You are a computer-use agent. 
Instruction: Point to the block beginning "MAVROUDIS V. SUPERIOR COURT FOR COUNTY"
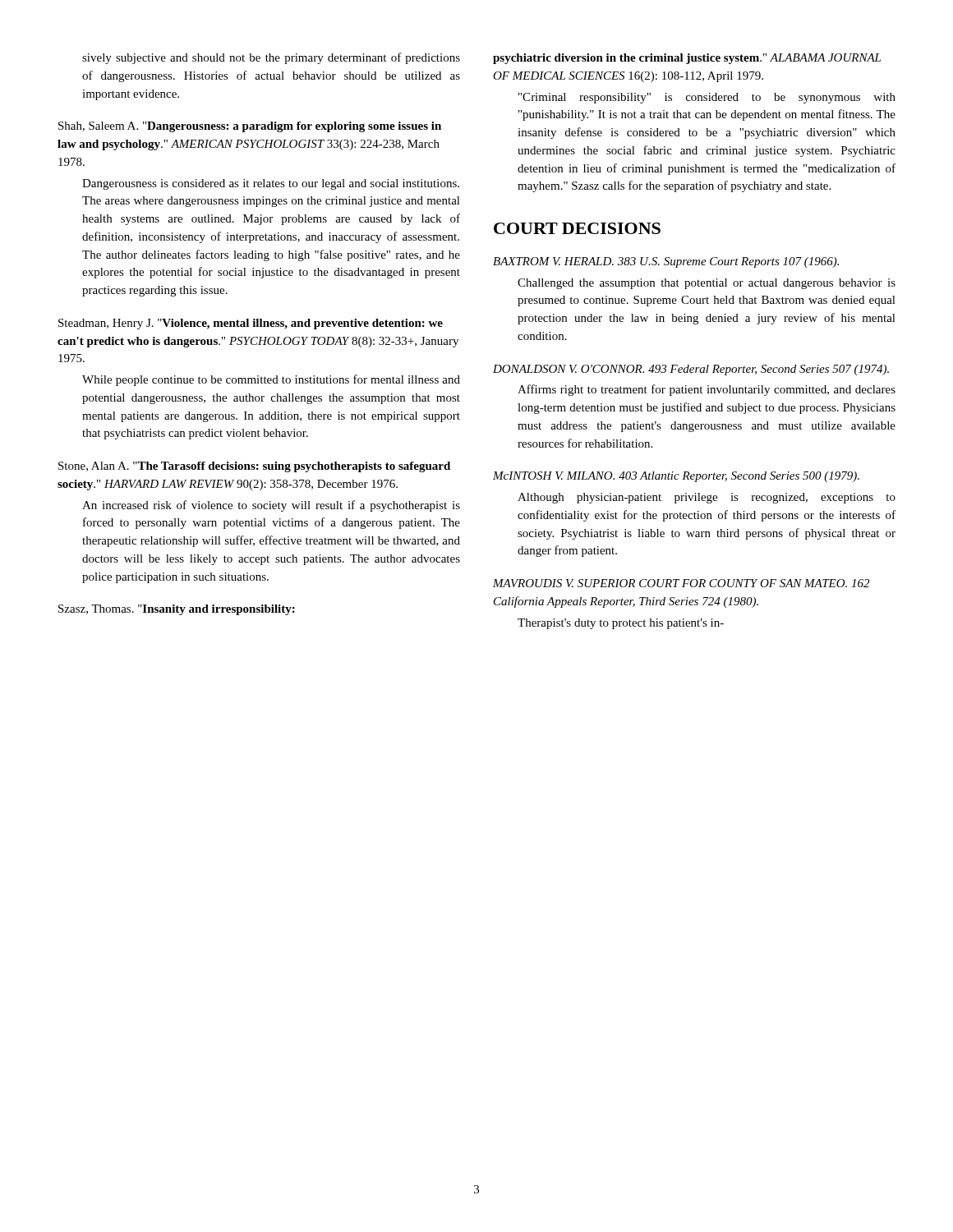coord(694,603)
